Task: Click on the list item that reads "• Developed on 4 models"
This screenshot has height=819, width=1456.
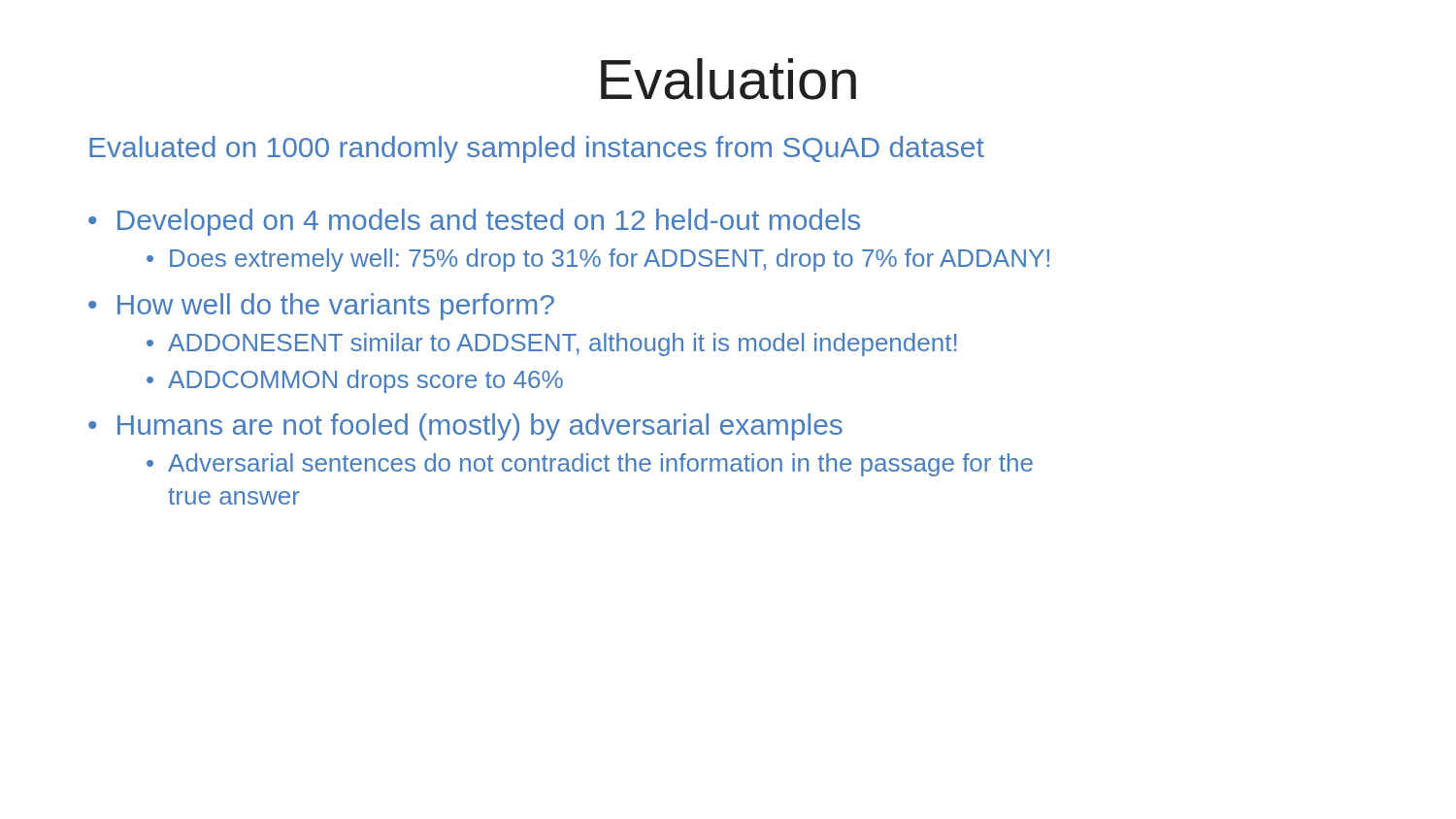Action: [474, 220]
